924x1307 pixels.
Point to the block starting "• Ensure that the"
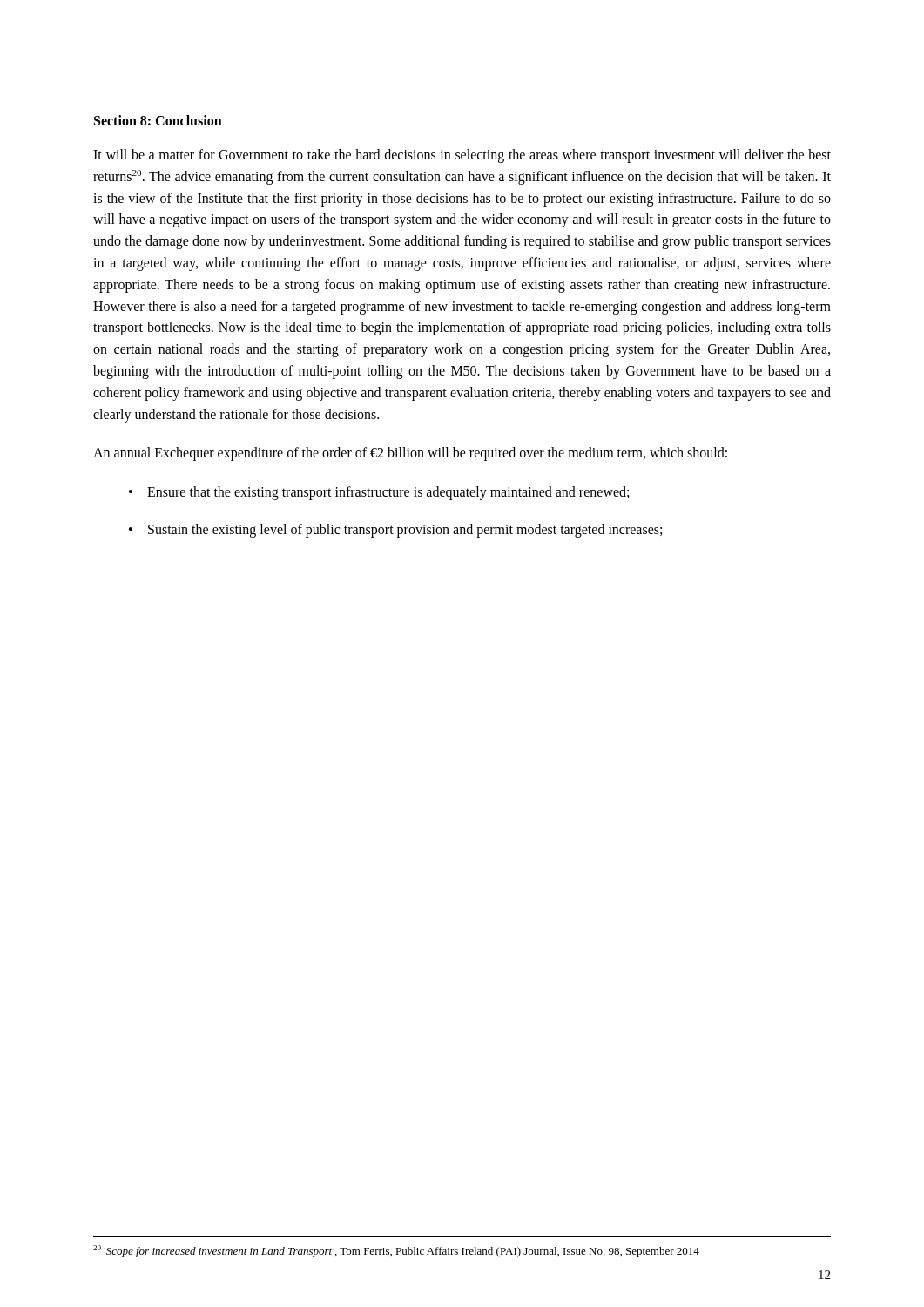pos(479,493)
